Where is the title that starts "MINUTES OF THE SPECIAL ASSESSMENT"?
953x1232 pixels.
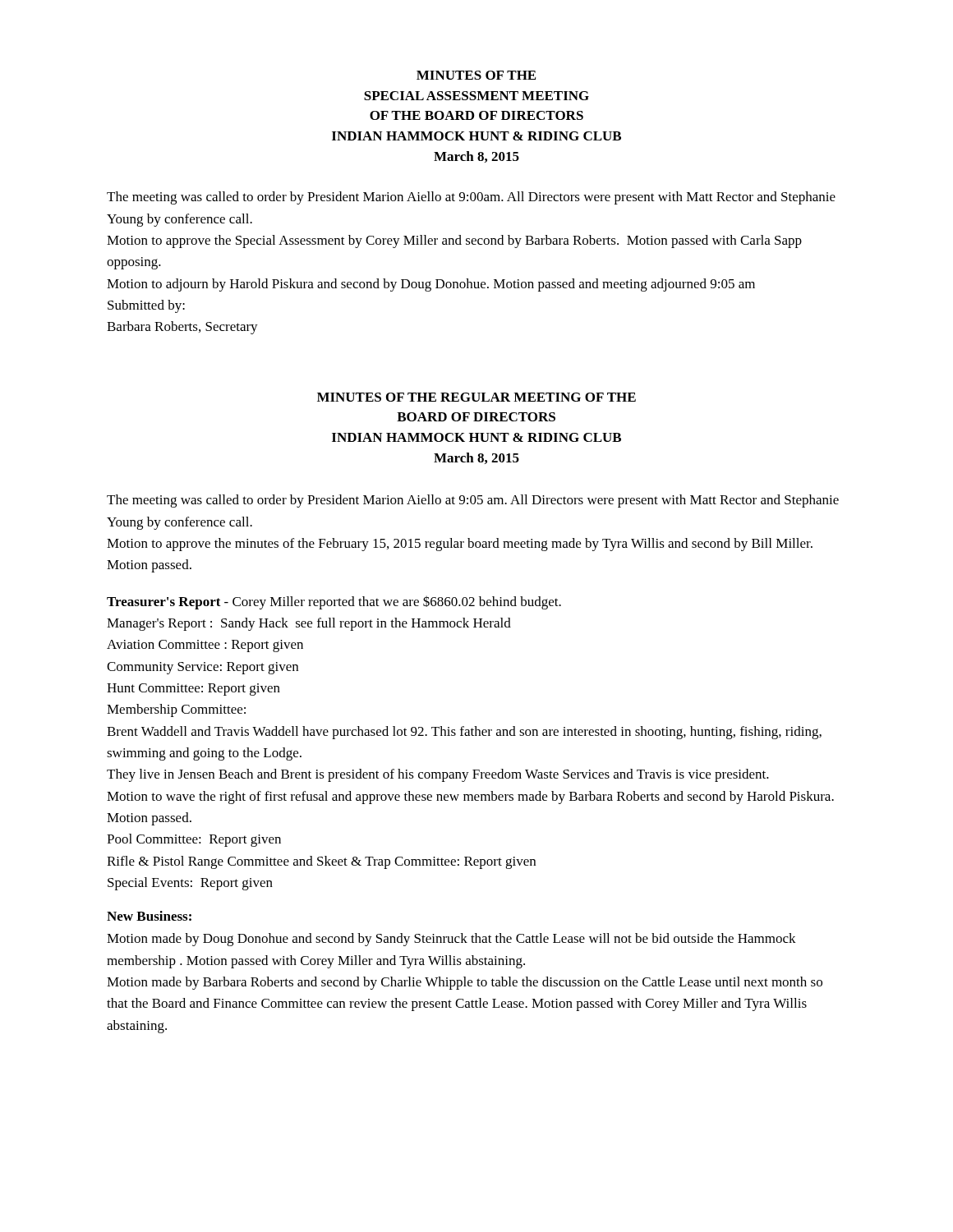[x=476, y=116]
